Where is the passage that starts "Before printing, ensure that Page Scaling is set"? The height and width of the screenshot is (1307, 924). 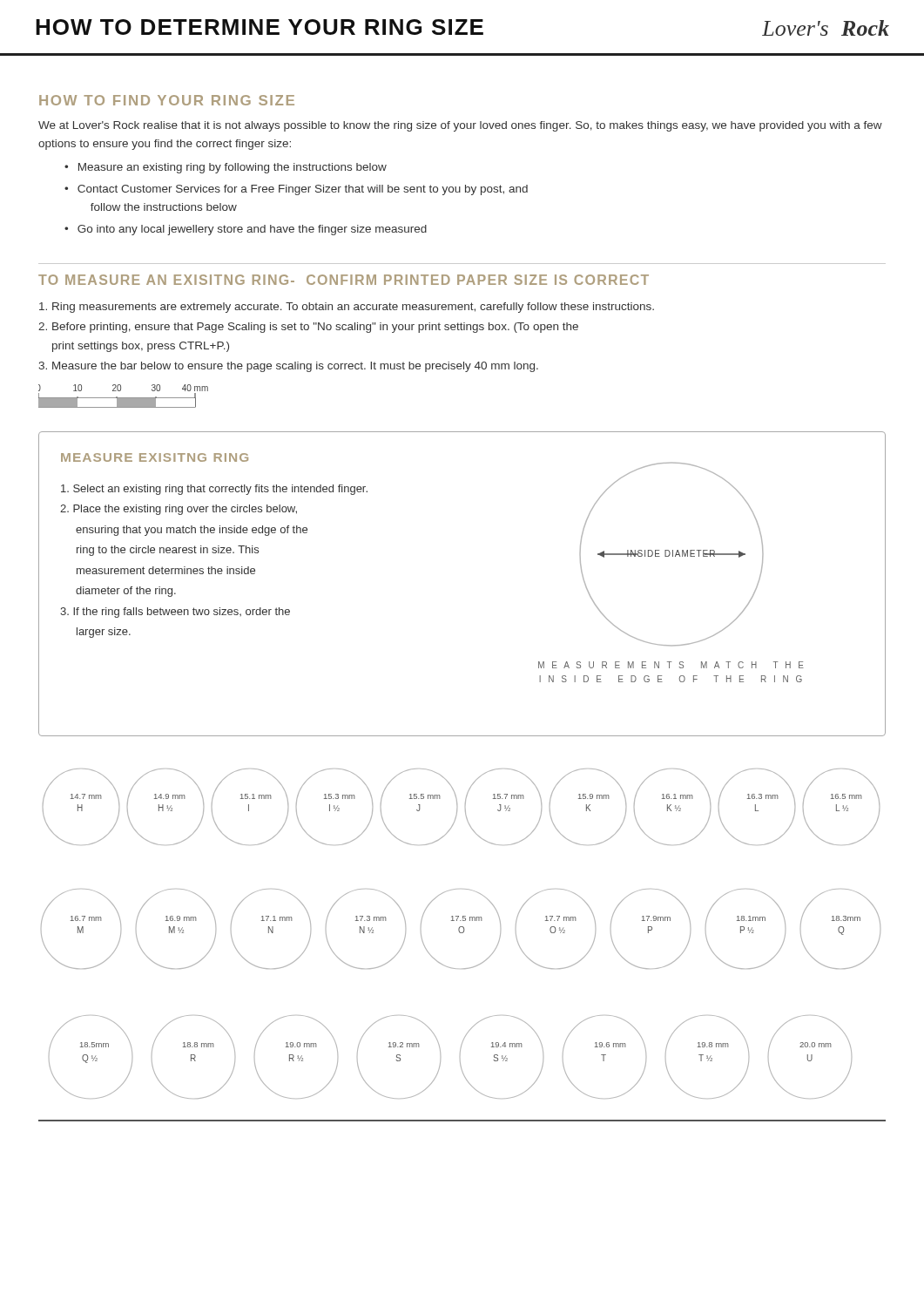pos(308,336)
